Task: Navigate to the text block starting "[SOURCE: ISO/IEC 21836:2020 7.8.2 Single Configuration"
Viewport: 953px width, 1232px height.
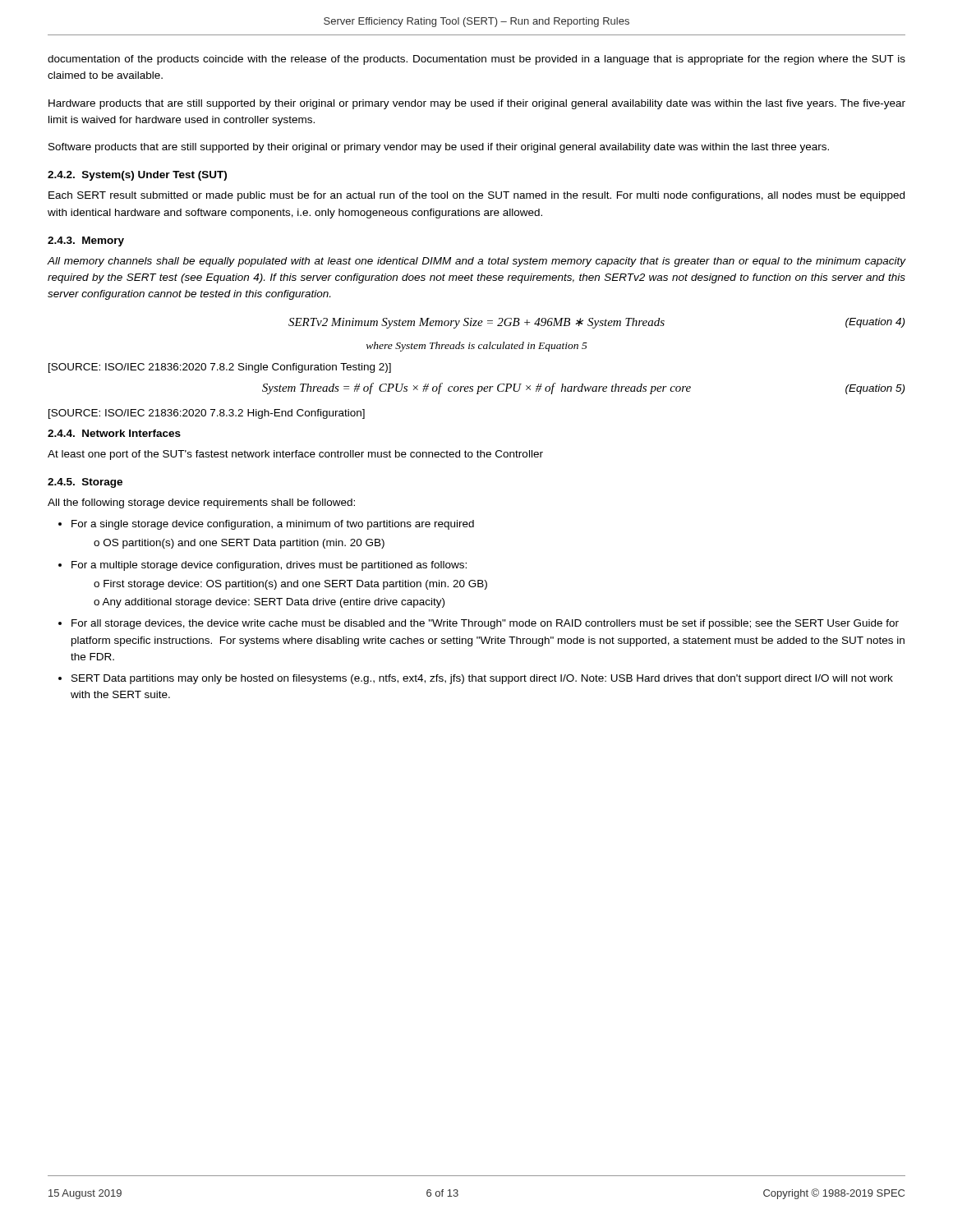Action: pyautogui.click(x=220, y=366)
